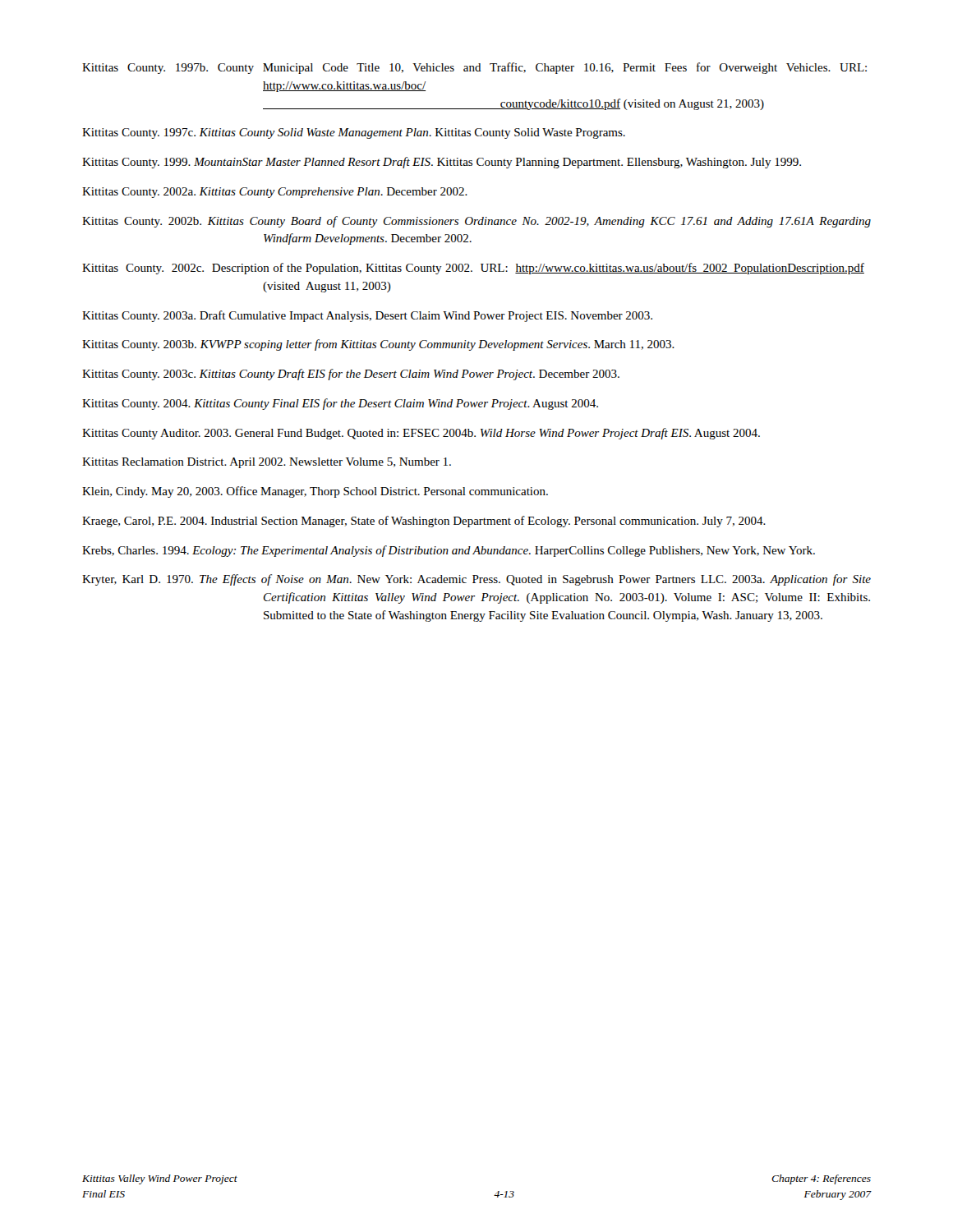
Task: Point to the block beginning "Kittitas County. 2003a. Draft Cumulative"
Action: pos(368,315)
